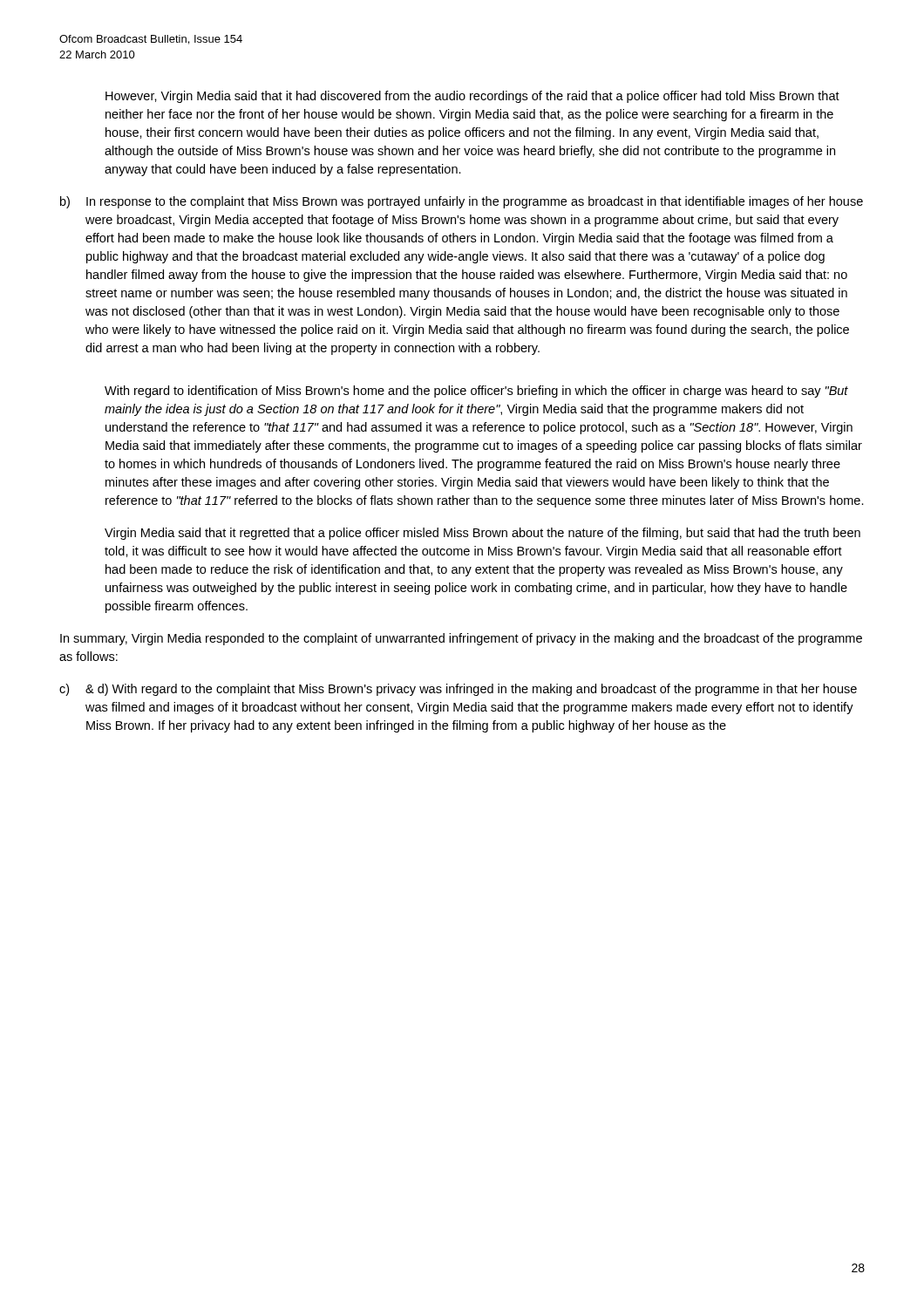The height and width of the screenshot is (1308, 924).
Task: Point to the block beginning "With regard to identification of Miss Brown's"
Action: (x=485, y=446)
